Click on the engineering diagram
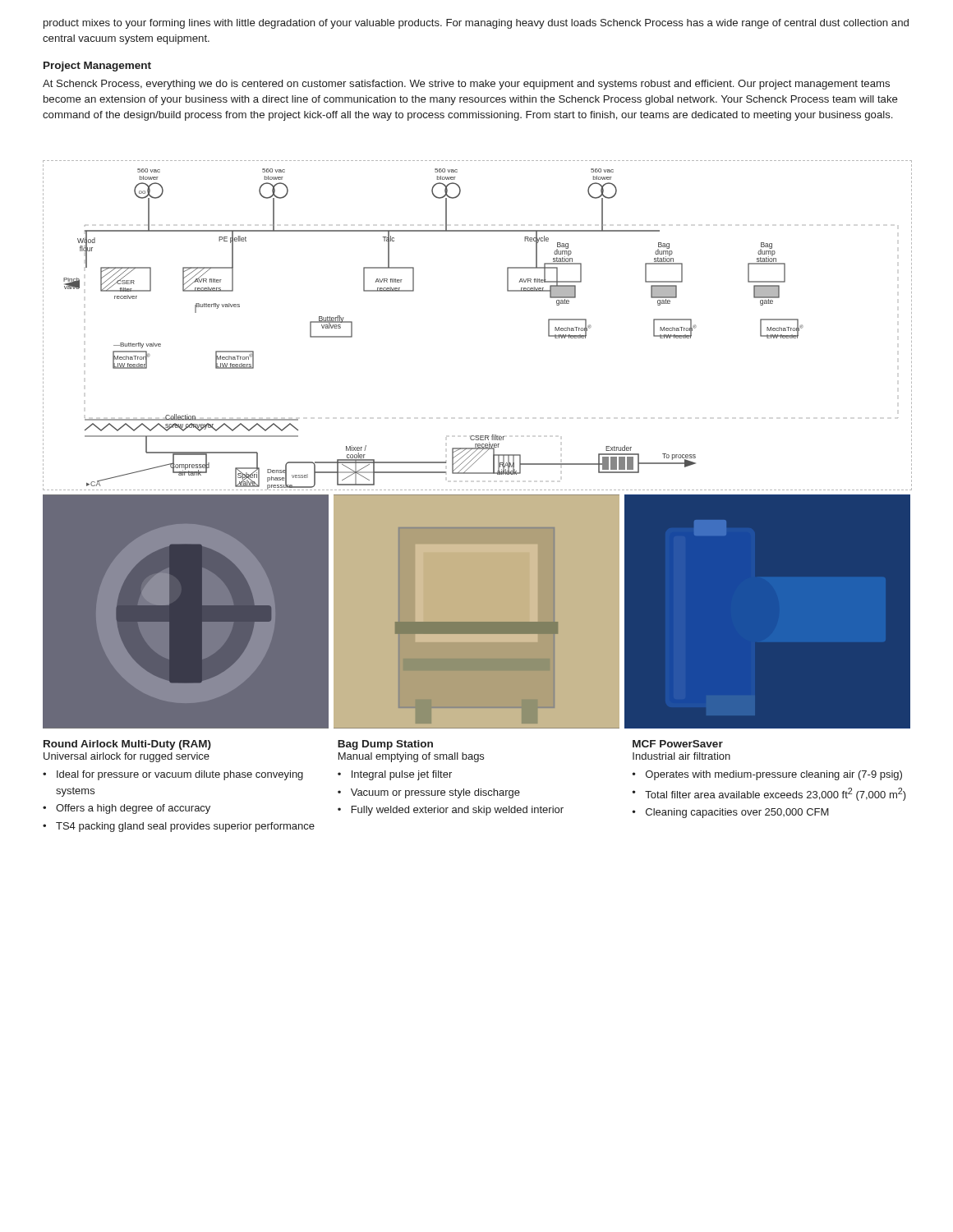The width and height of the screenshot is (953, 1232). tap(477, 325)
